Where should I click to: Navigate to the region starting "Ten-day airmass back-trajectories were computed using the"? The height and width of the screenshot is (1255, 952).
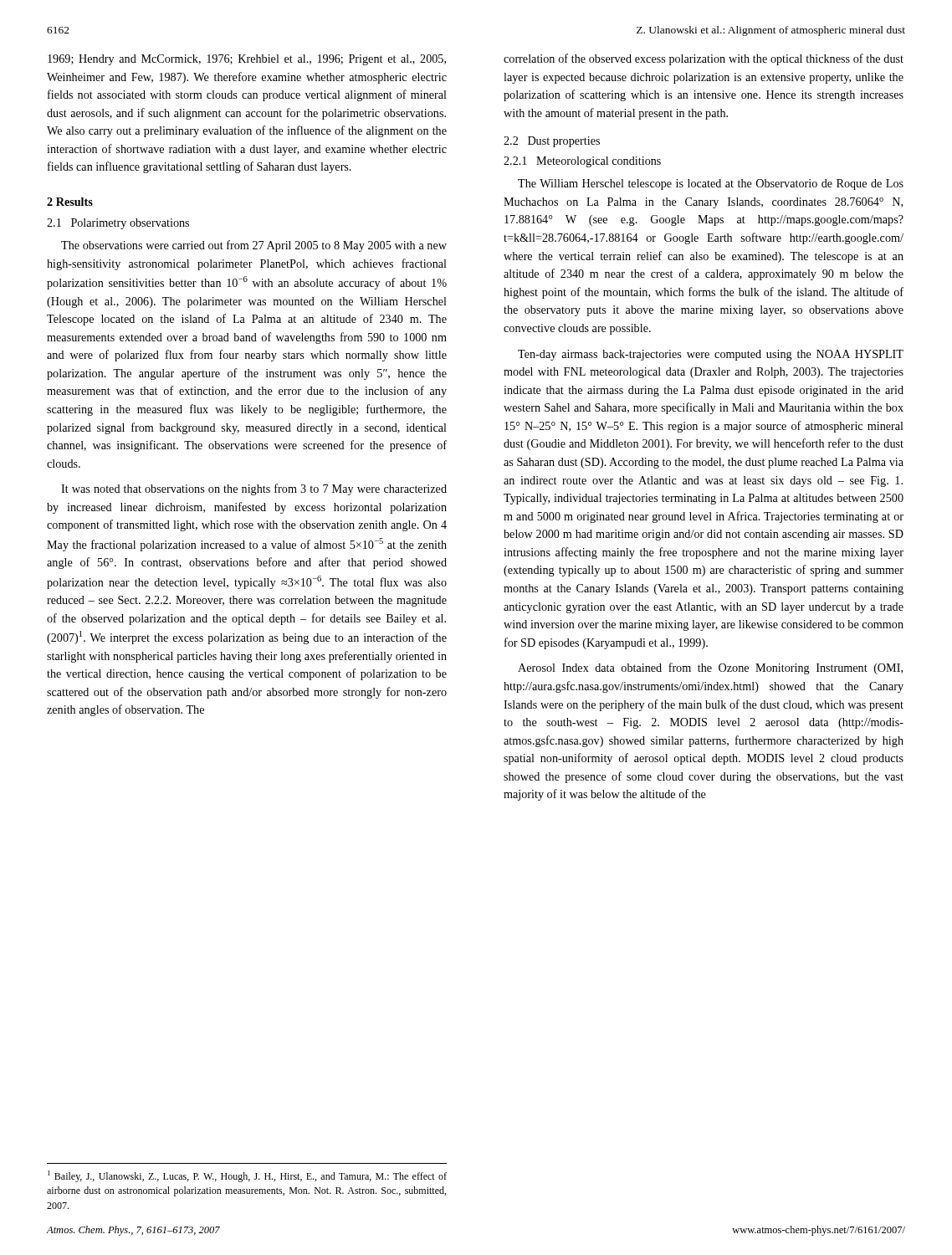tap(704, 499)
